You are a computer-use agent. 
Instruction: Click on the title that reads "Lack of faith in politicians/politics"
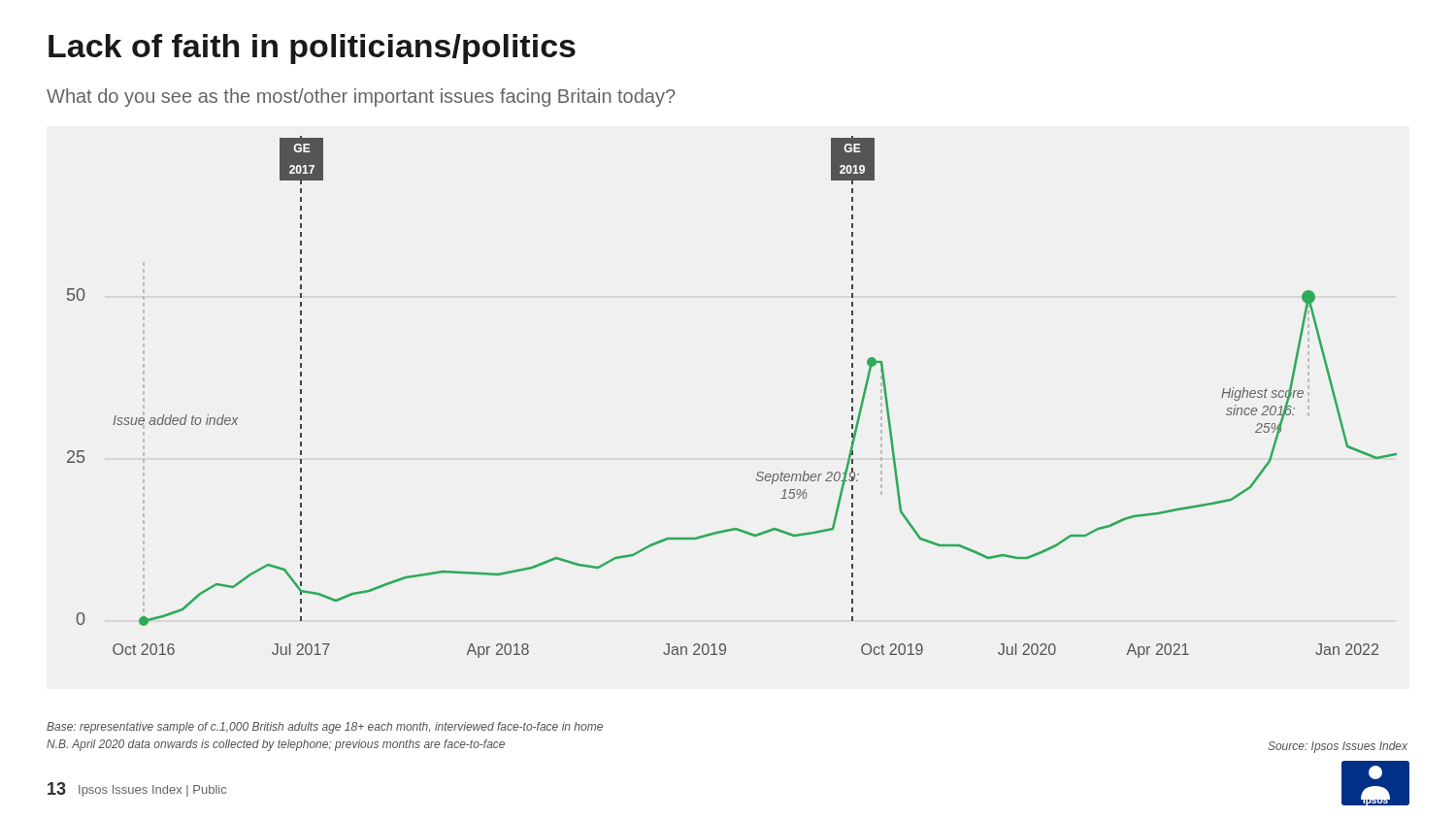(312, 46)
